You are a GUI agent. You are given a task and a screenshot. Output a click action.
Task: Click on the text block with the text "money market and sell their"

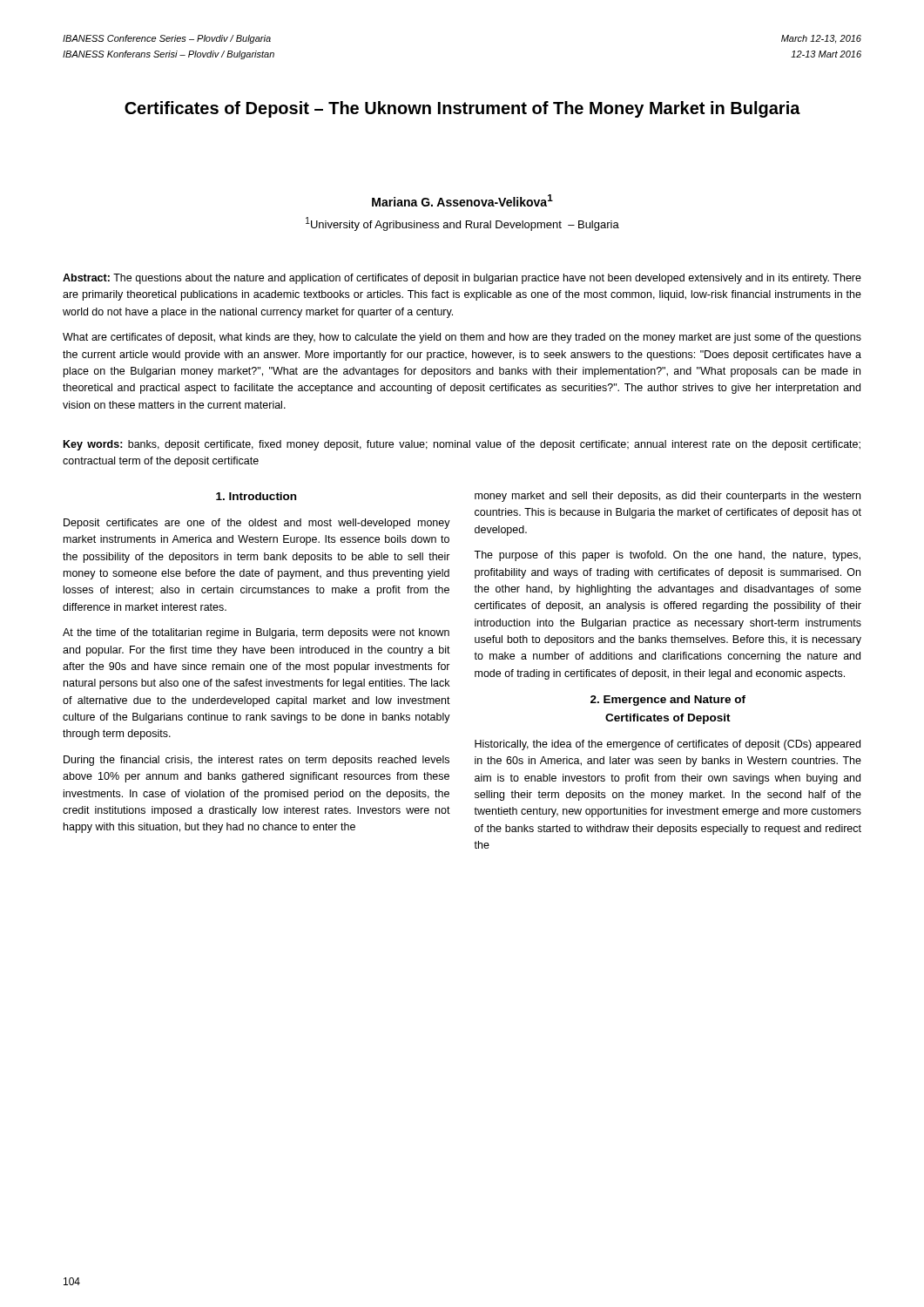[x=668, y=513]
